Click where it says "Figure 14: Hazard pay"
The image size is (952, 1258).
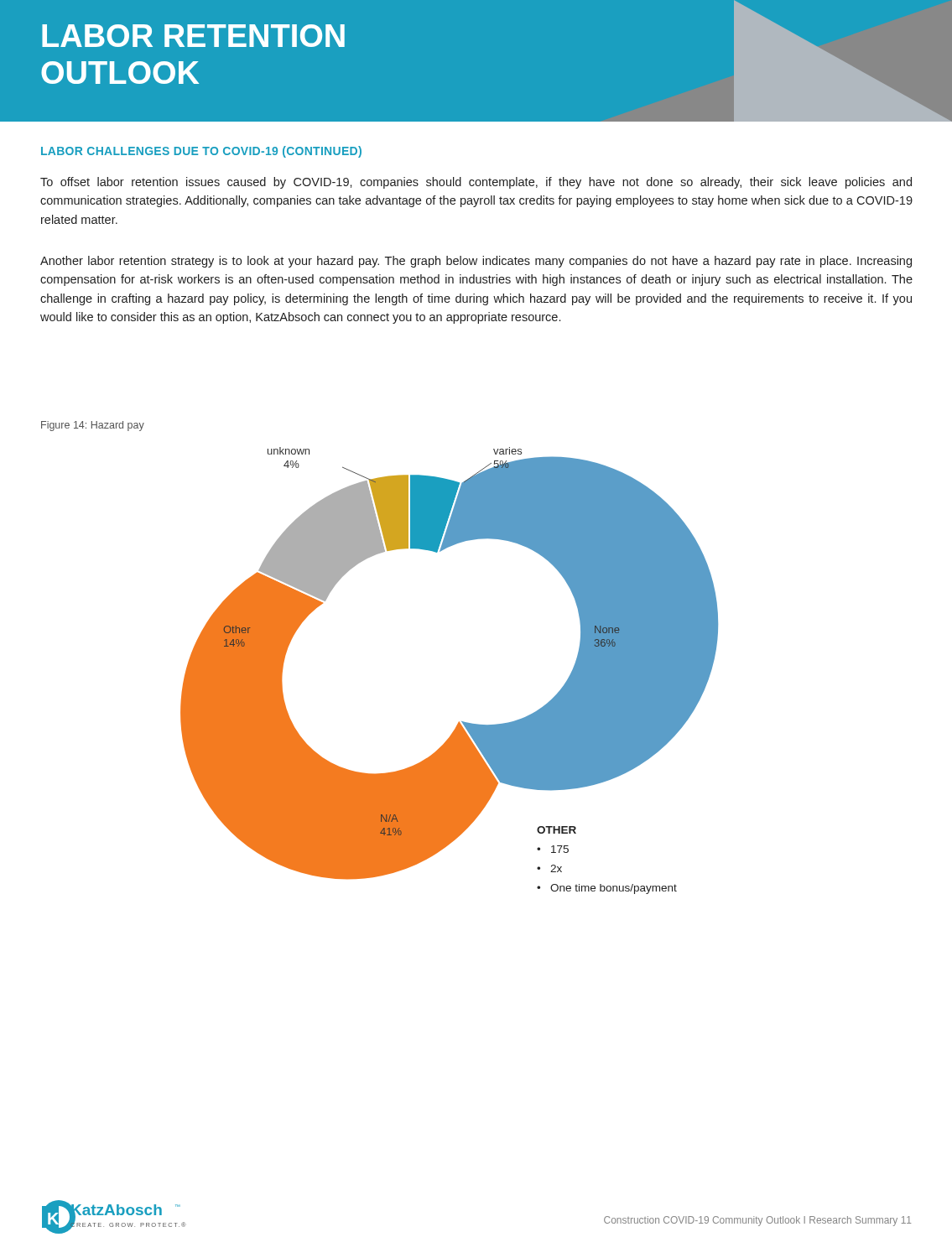point(92,425)
